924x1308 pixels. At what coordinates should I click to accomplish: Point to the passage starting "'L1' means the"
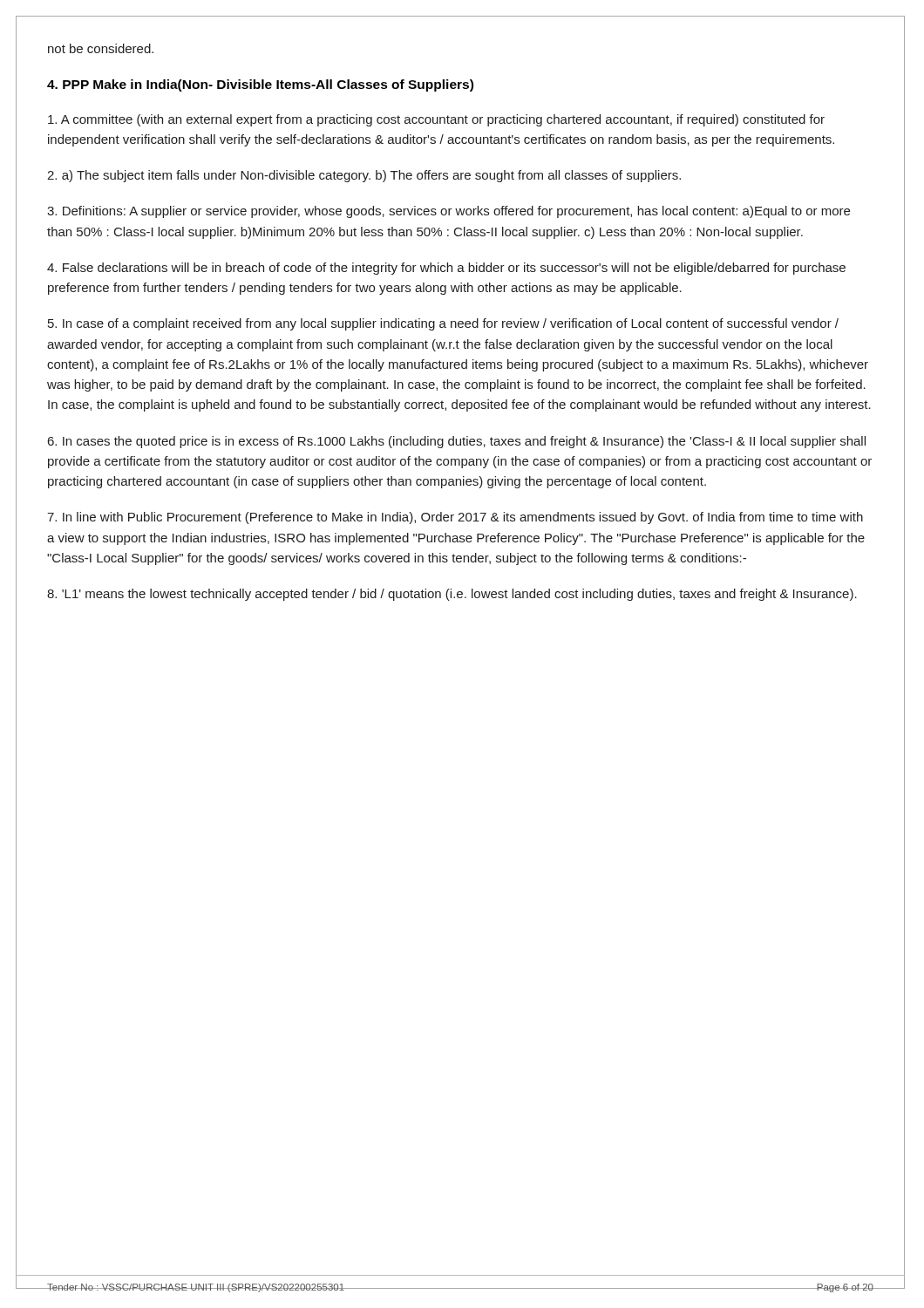click(452, 593)
